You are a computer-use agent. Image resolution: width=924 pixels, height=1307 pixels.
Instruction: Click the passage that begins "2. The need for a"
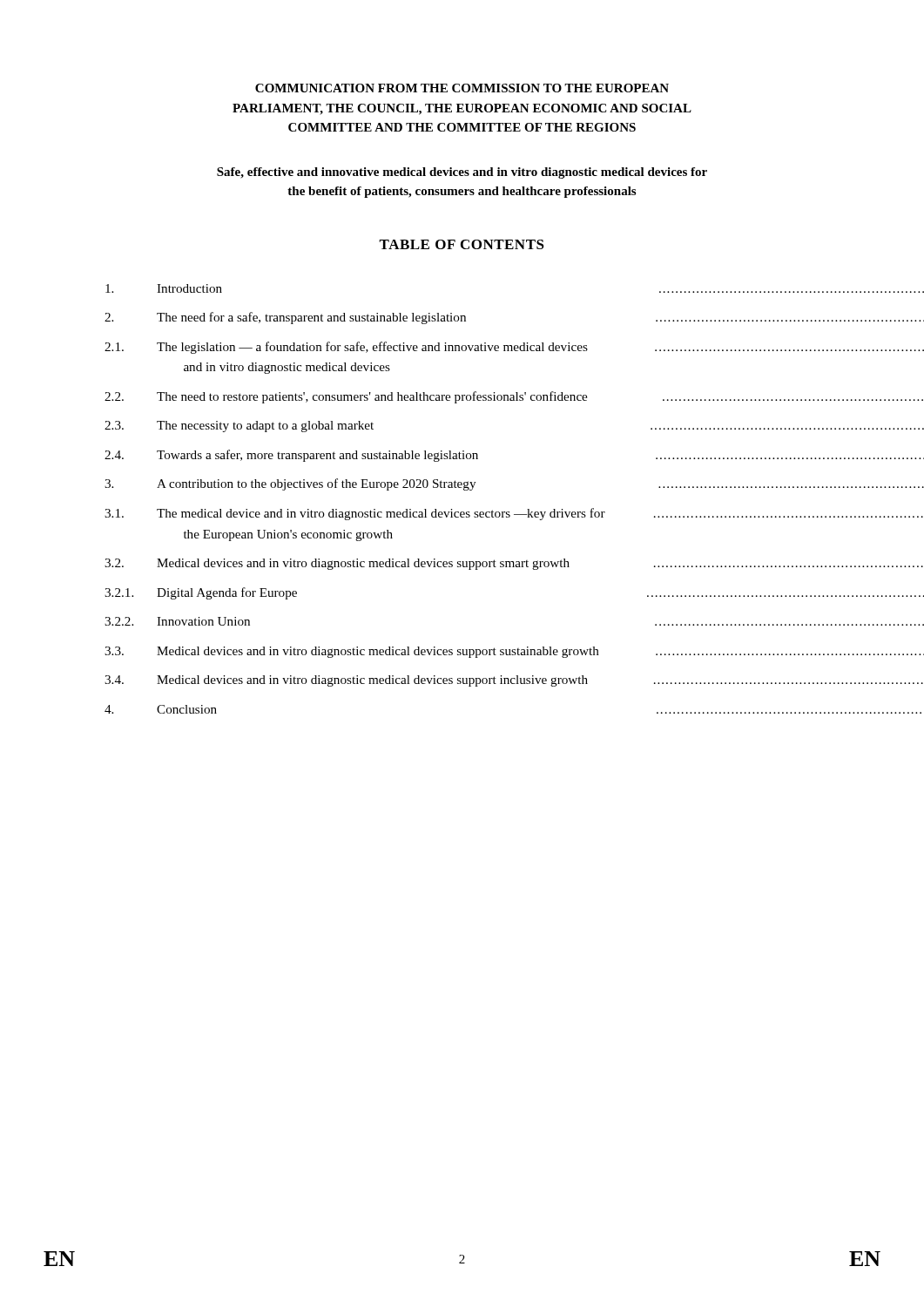tap(462, 317)
